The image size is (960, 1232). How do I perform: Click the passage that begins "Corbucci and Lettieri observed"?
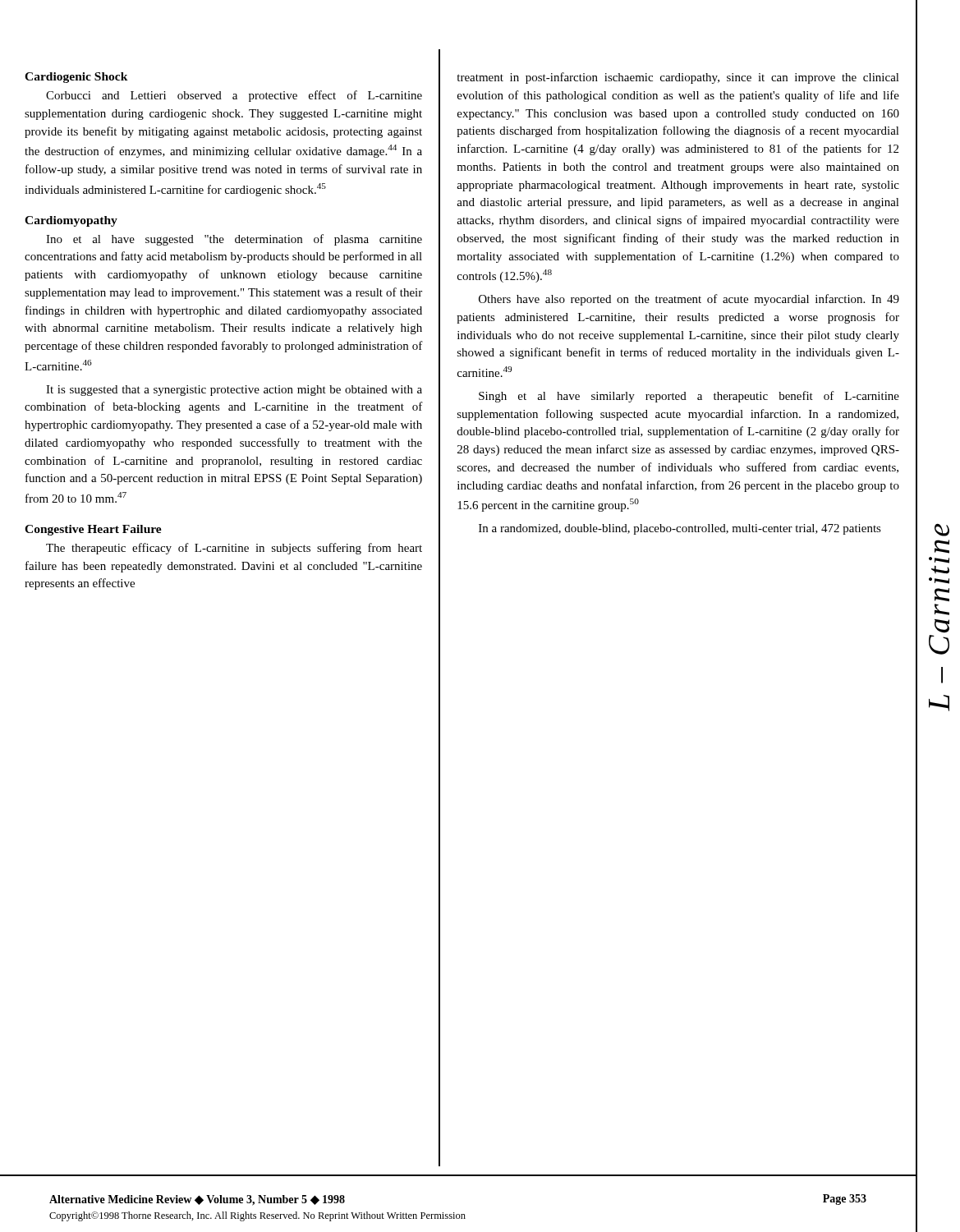point(223,143)
